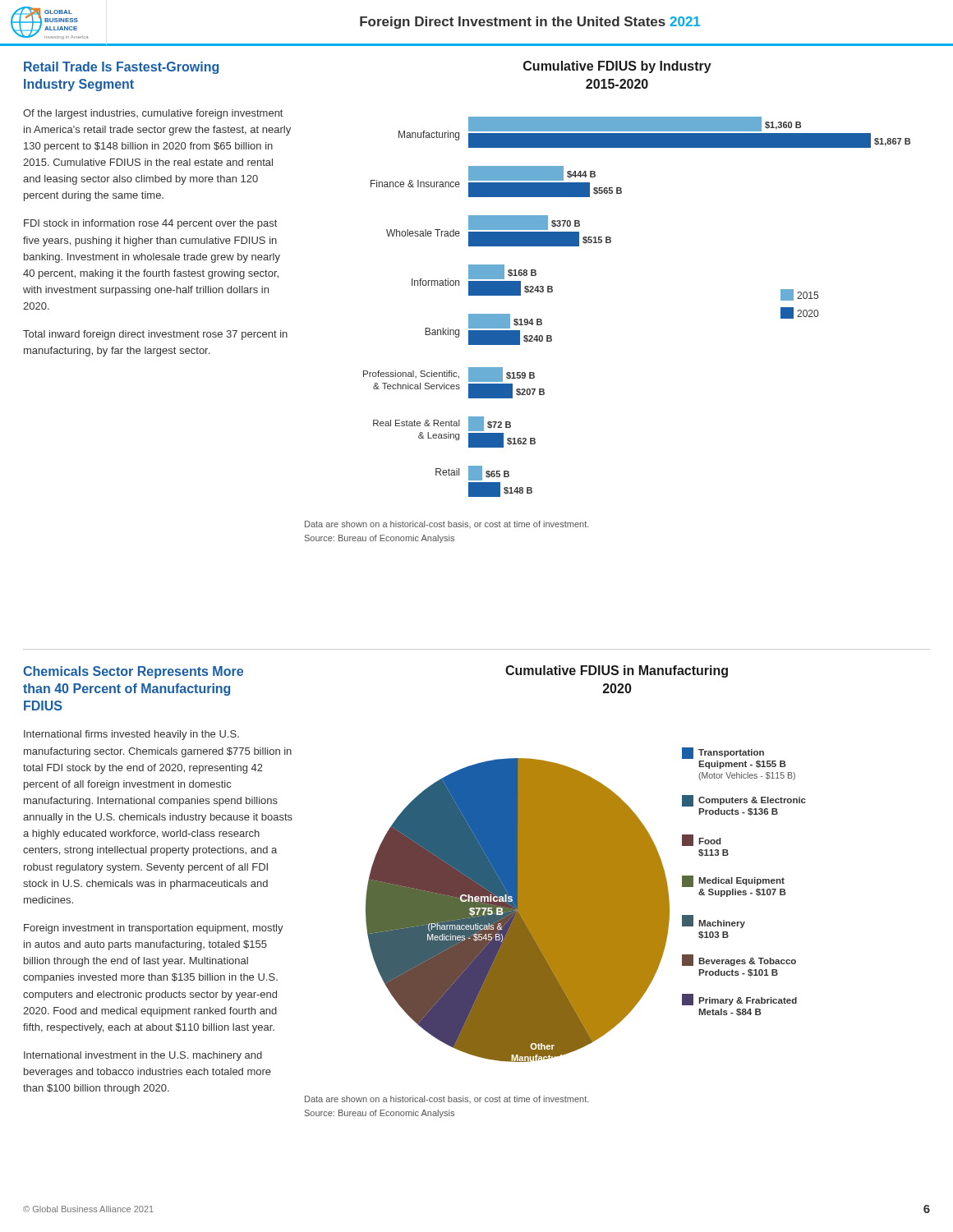Viewport: 953px width, 1232px height.
Task: Locate the grouped bar chart
Action: [617, 295]
